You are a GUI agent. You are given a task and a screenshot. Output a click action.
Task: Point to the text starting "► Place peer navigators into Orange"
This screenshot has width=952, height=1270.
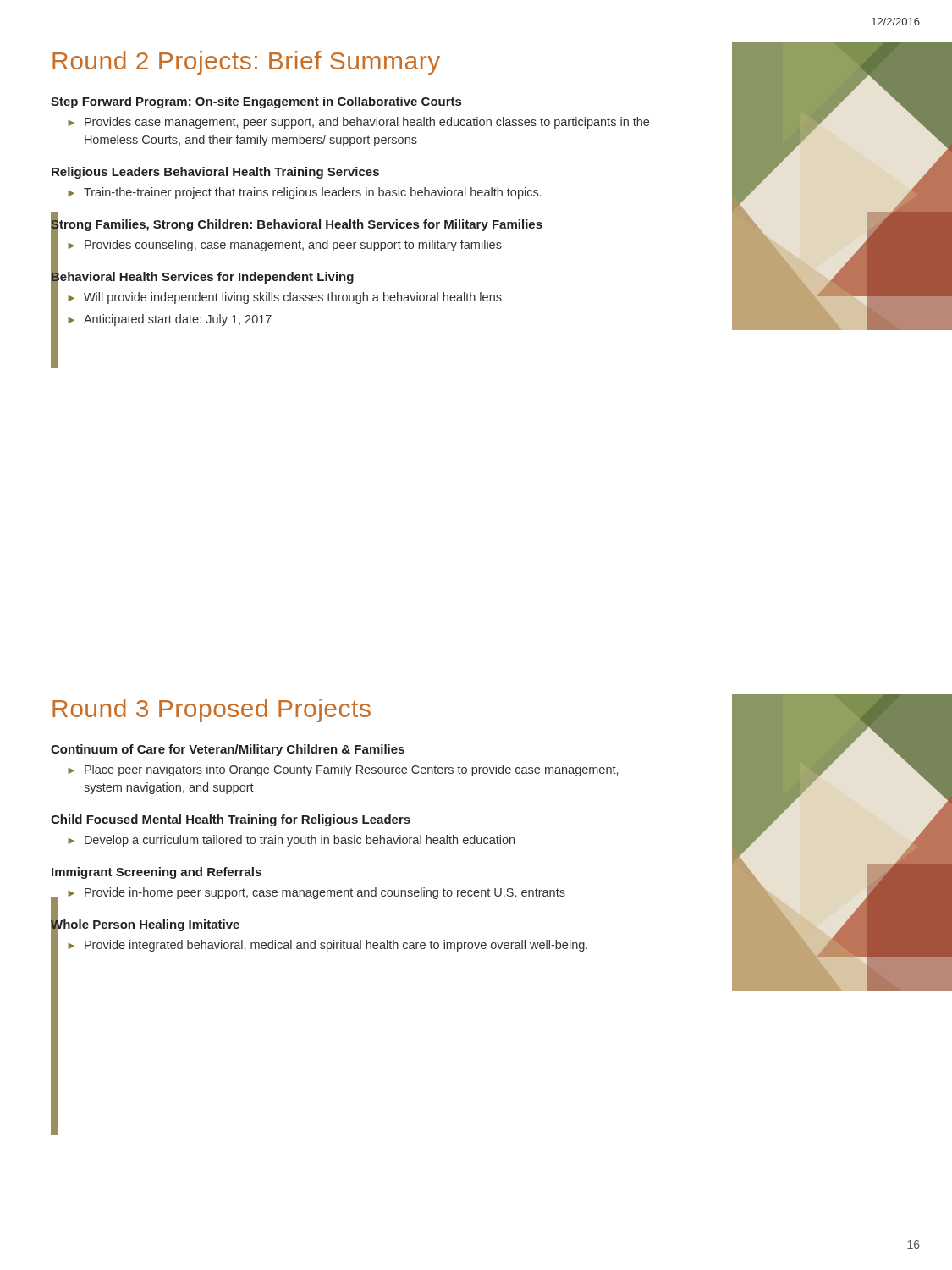pyautogui.click(x=363, y=779)
